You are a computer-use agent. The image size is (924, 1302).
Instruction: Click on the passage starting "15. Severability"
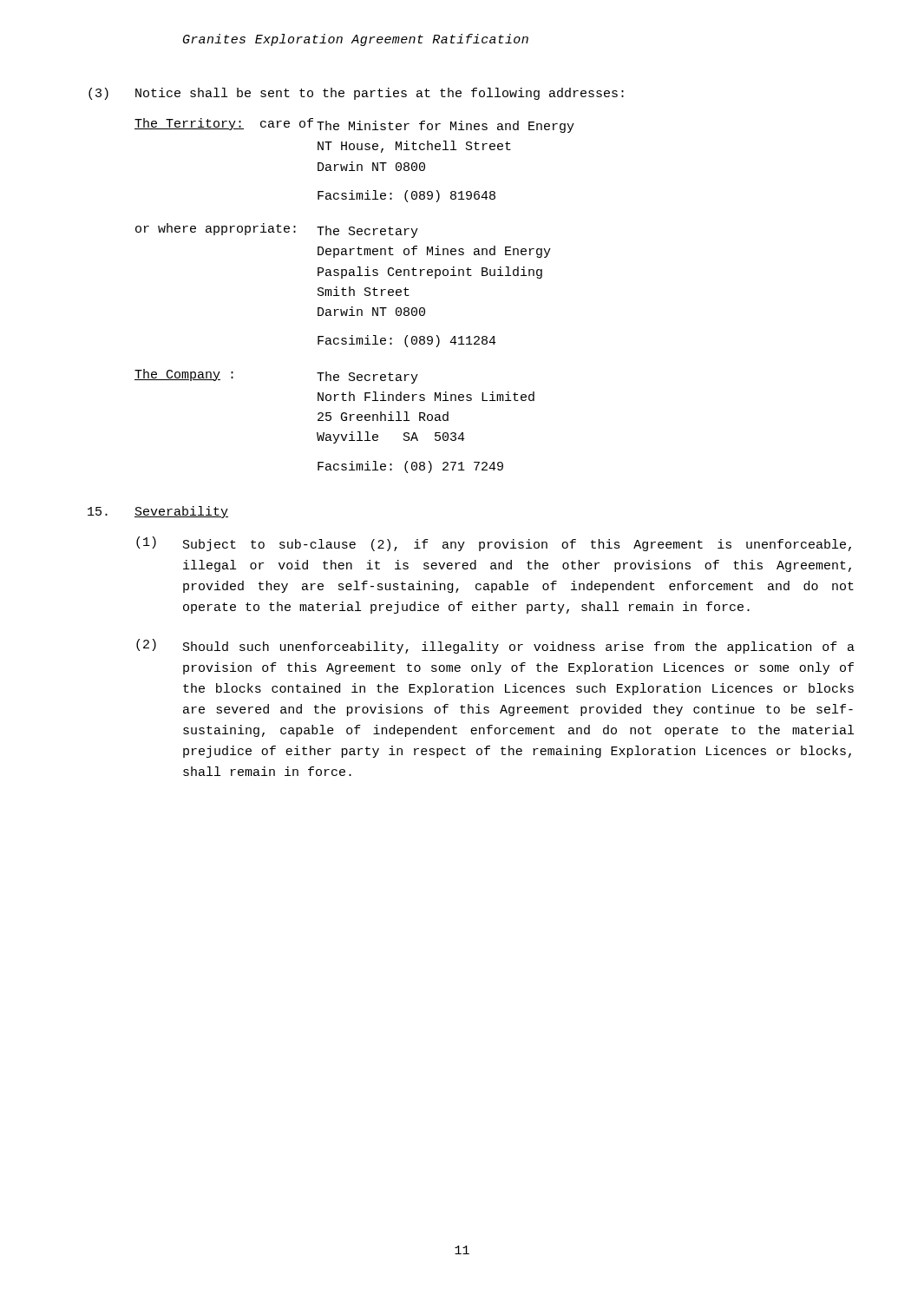coord(157,512)
